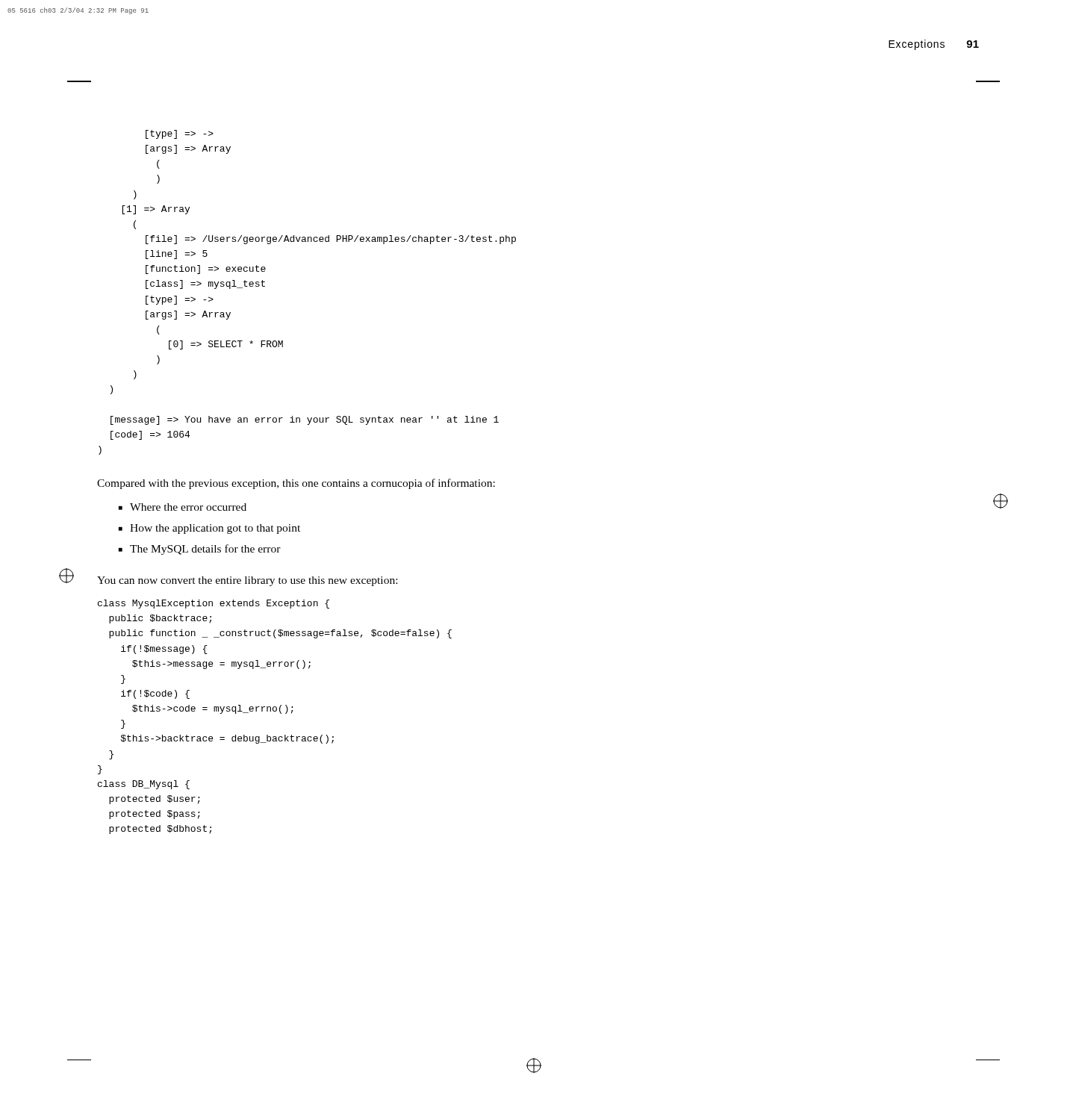The width and height of the screenshot is (1067, 1120).
Task: Find the text block that reads "[type] => -> [args]"
Action: pos(180,134)
